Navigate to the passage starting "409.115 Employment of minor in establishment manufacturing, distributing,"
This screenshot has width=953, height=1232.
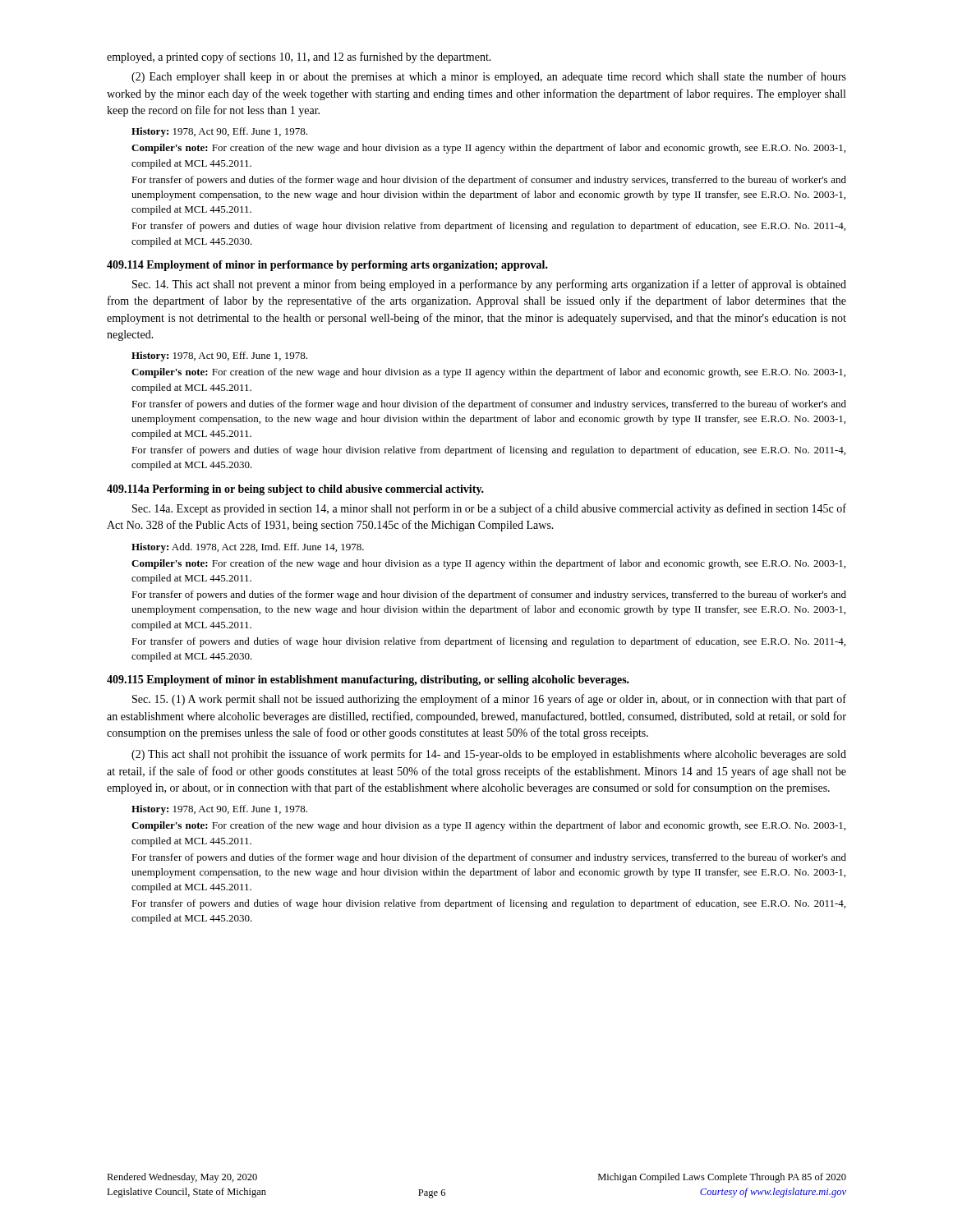click(x=368, y=680)
